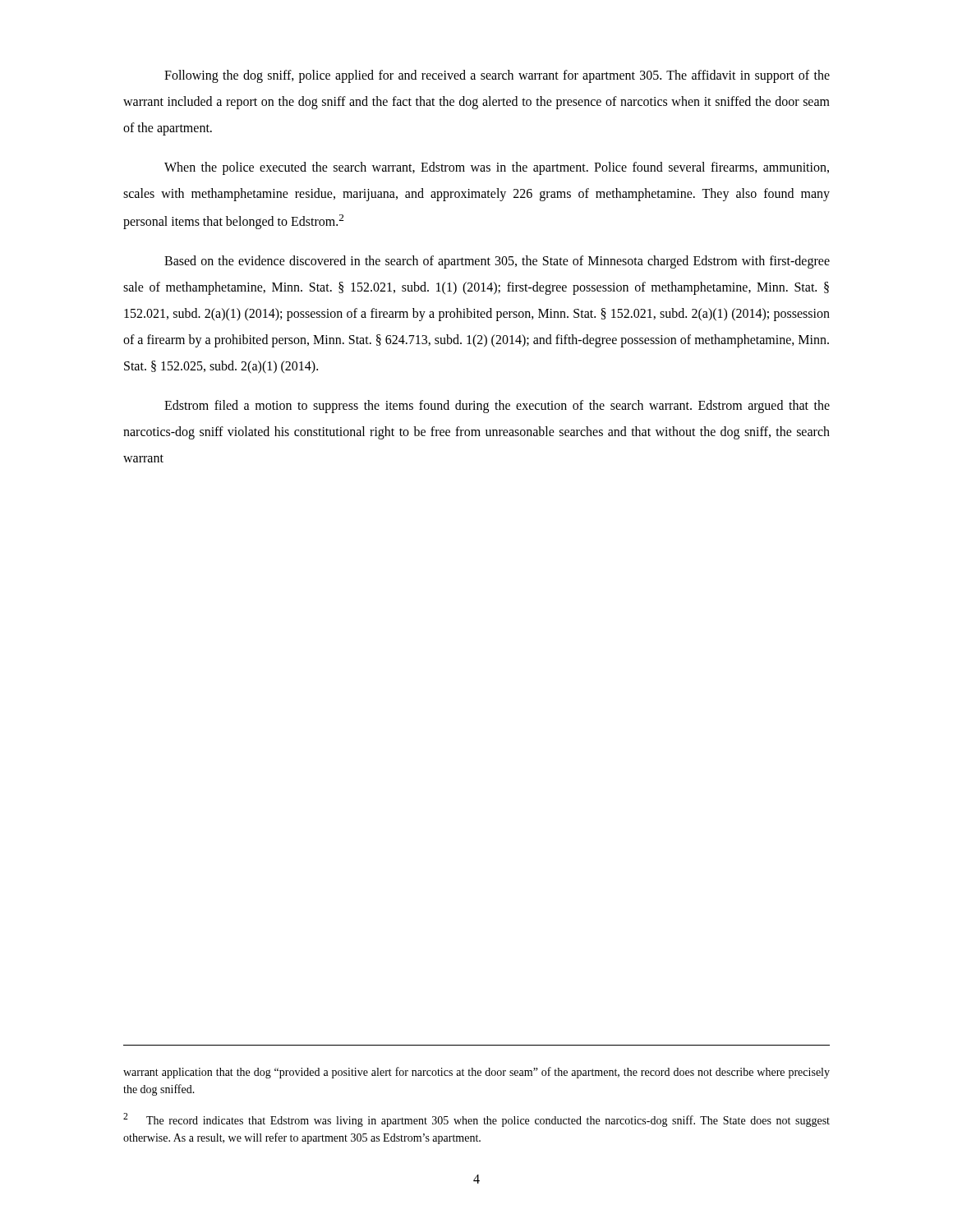The height and width of the screenshot is (1232, 953).
Task: Find the block on this page that starts "Edstrom filed a motion to"
Action: click(476, 432)
